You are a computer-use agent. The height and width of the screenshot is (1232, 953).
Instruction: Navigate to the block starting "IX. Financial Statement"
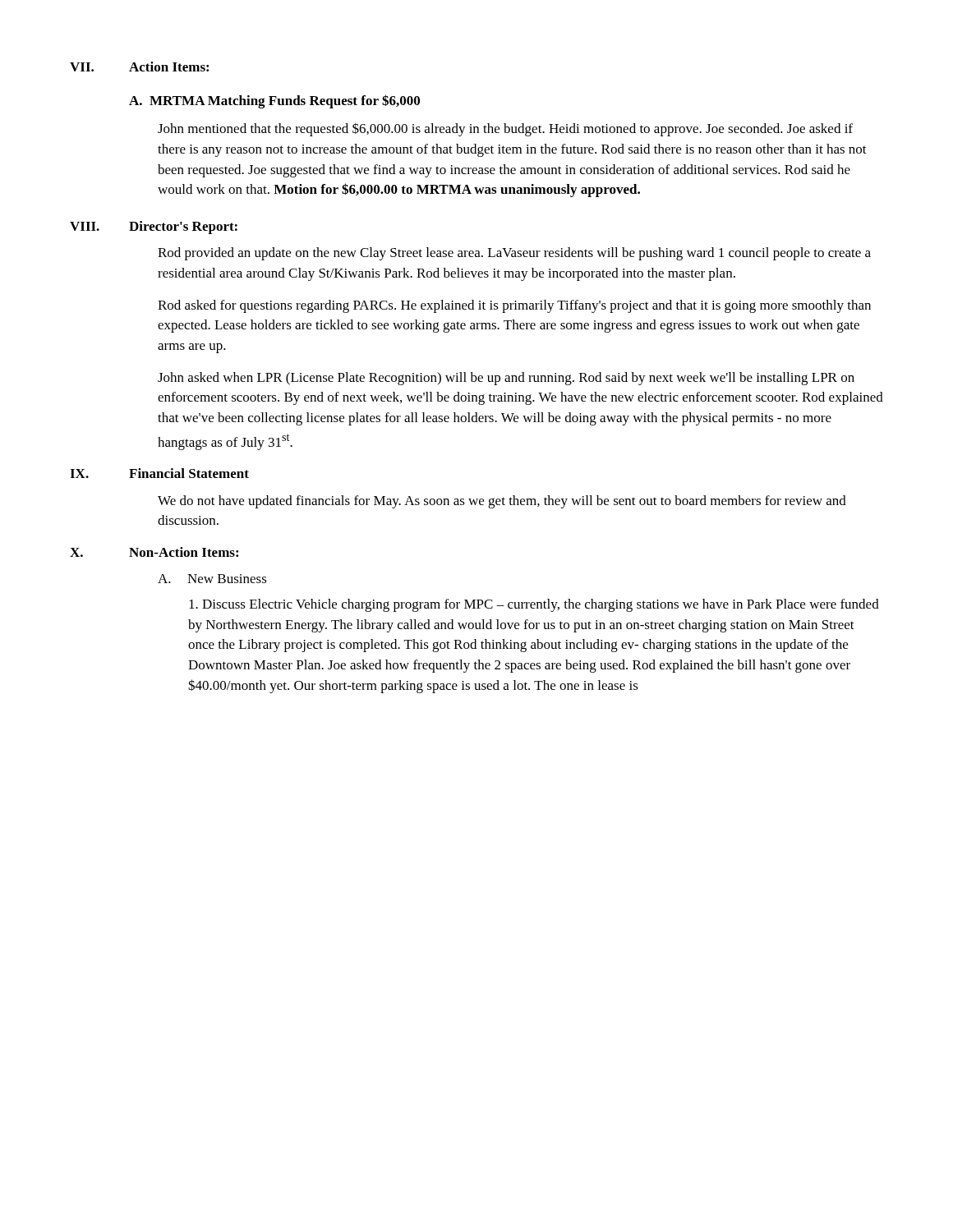point(159,474)
